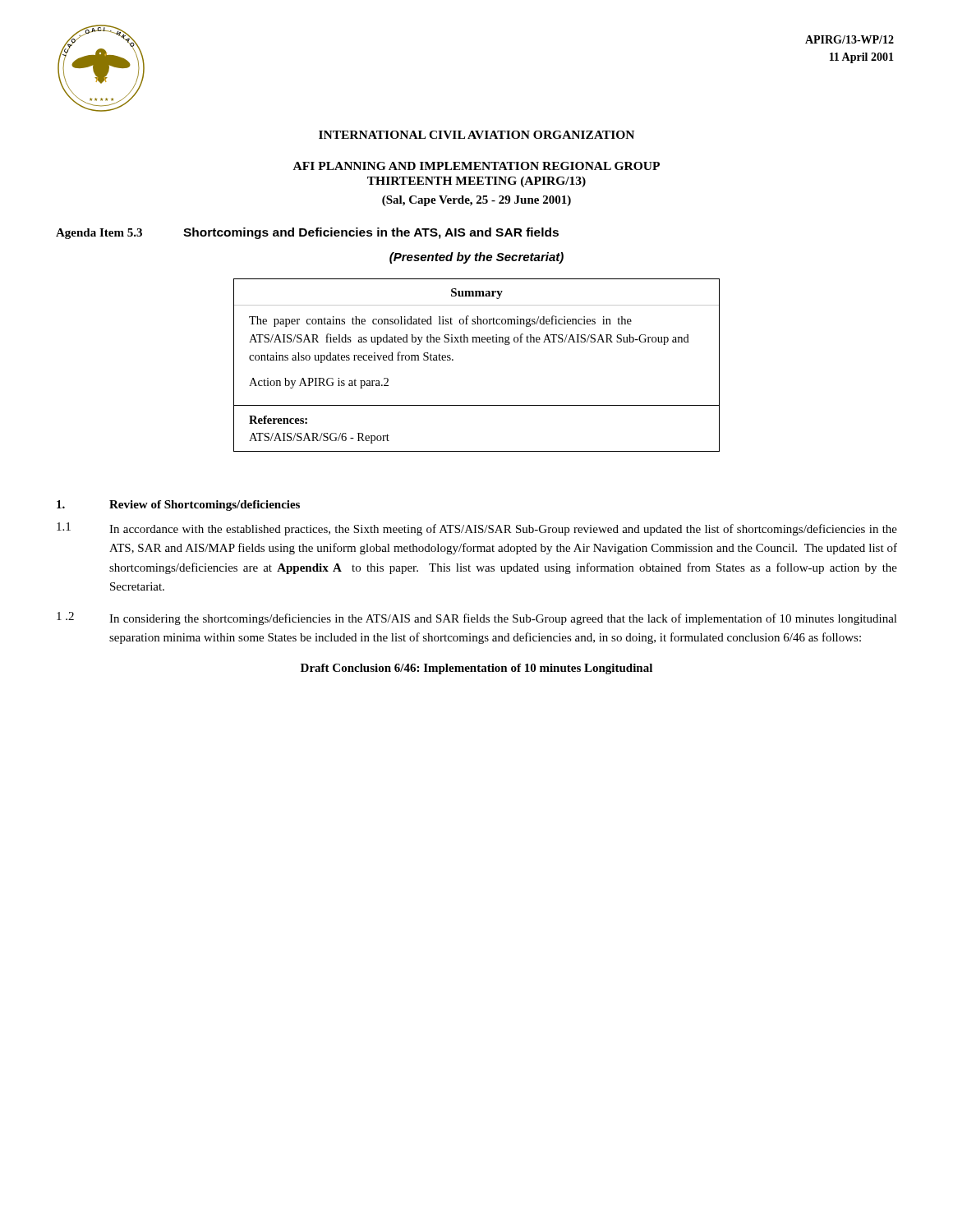Point to the block beginning "Draft Conclusion 6/46: Implementation"
The height and width of the screenshot is (1232, 953).
(x=476, y=667)
